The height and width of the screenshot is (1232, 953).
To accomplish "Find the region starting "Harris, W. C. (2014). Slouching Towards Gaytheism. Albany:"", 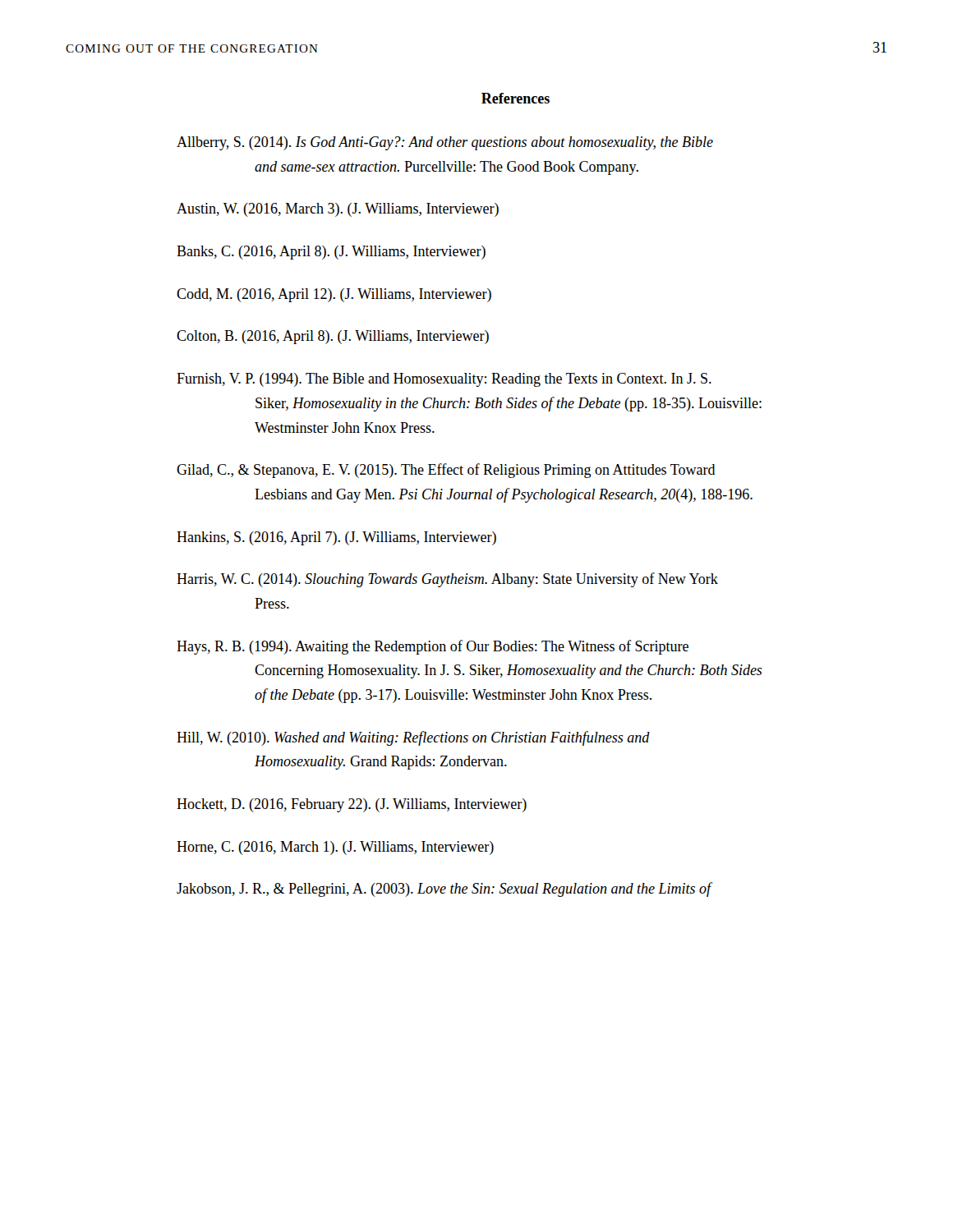I will (x=516, y=592).
